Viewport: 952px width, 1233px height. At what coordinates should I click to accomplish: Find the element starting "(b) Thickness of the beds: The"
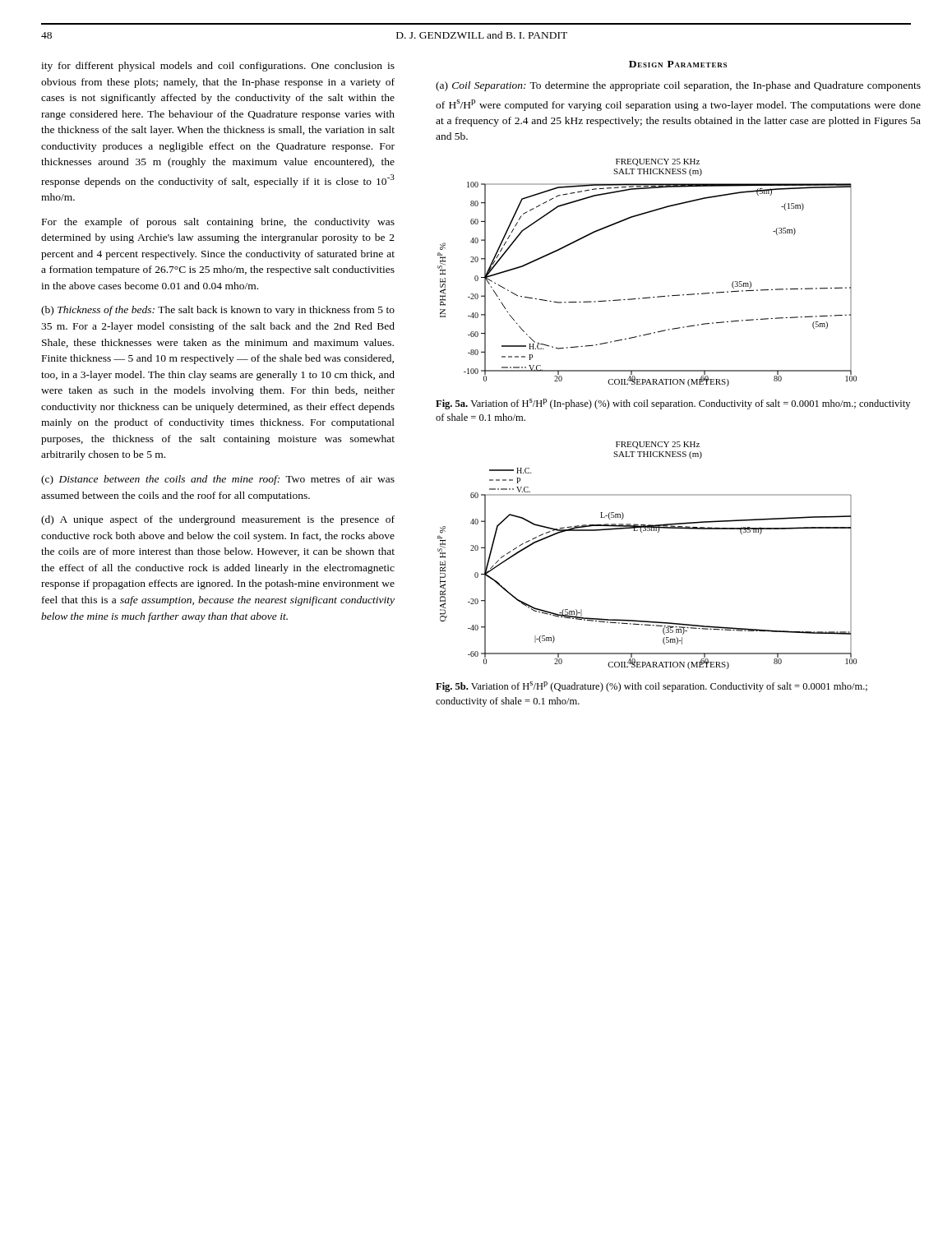[218, 382]
